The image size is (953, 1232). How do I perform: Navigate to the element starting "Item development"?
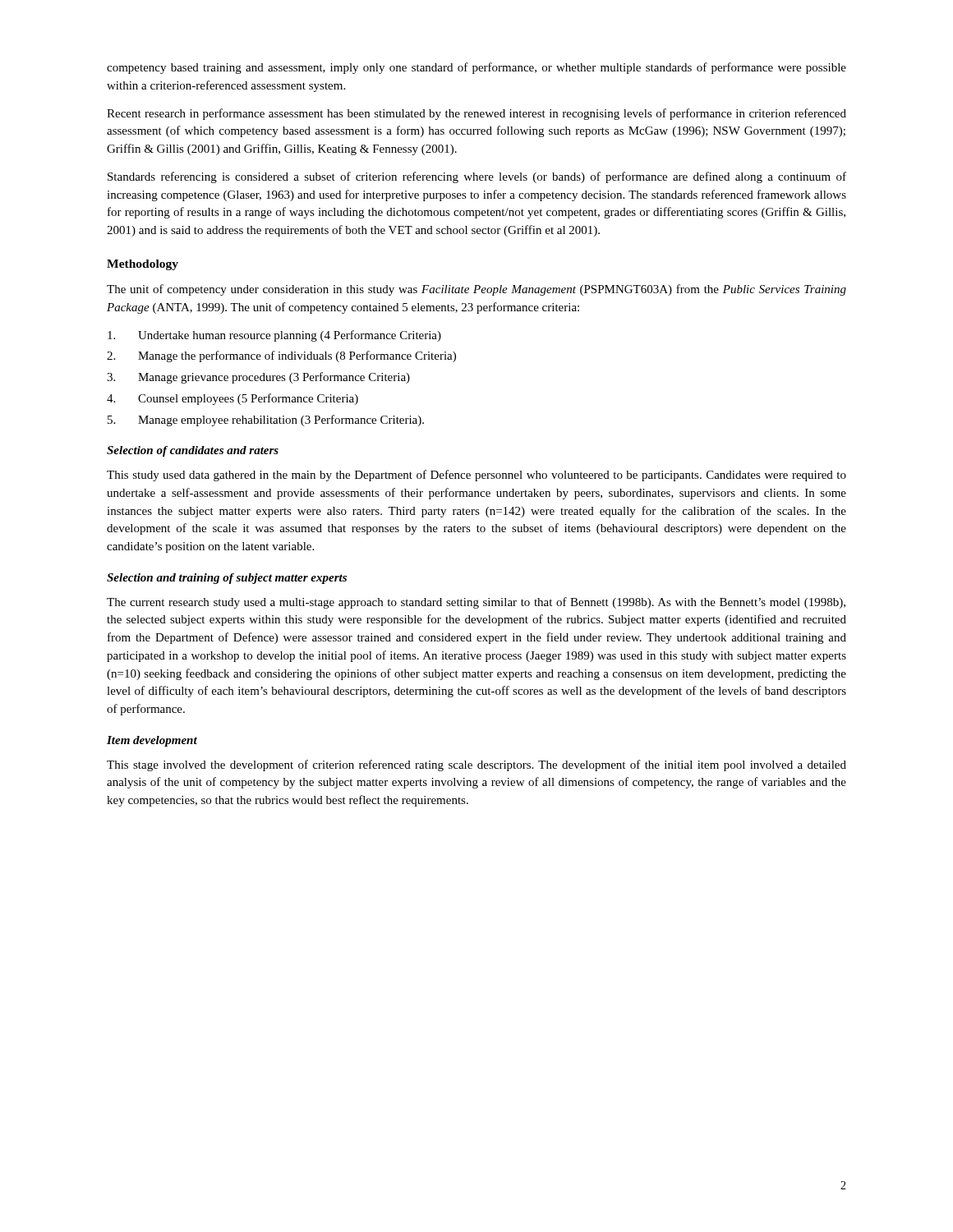tap(152, 741)
